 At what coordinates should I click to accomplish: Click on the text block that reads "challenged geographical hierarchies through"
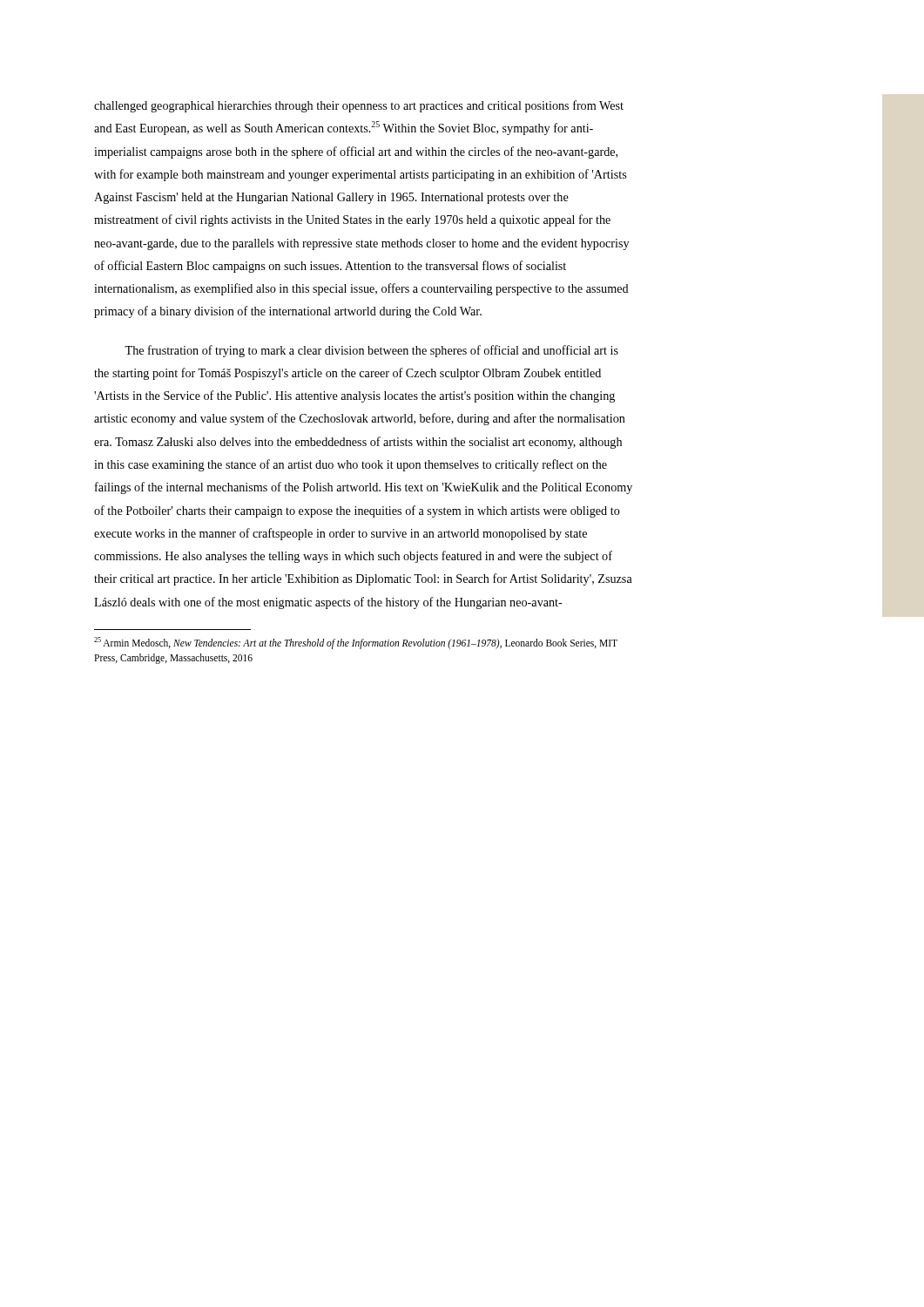[x=364, y=209]
